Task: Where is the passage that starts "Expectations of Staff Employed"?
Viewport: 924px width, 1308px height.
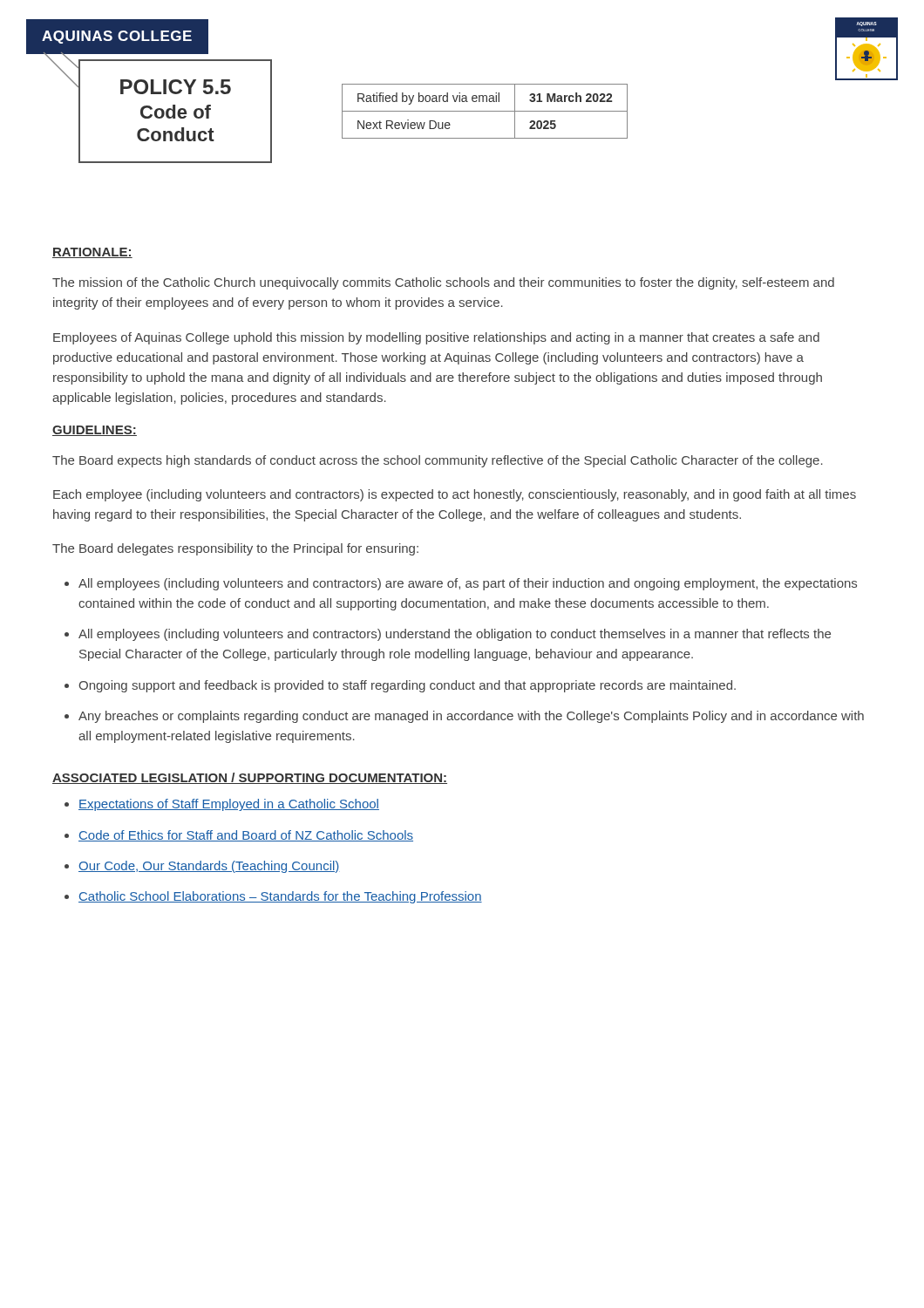Action: pyautogui.click(x=229, y=804)
